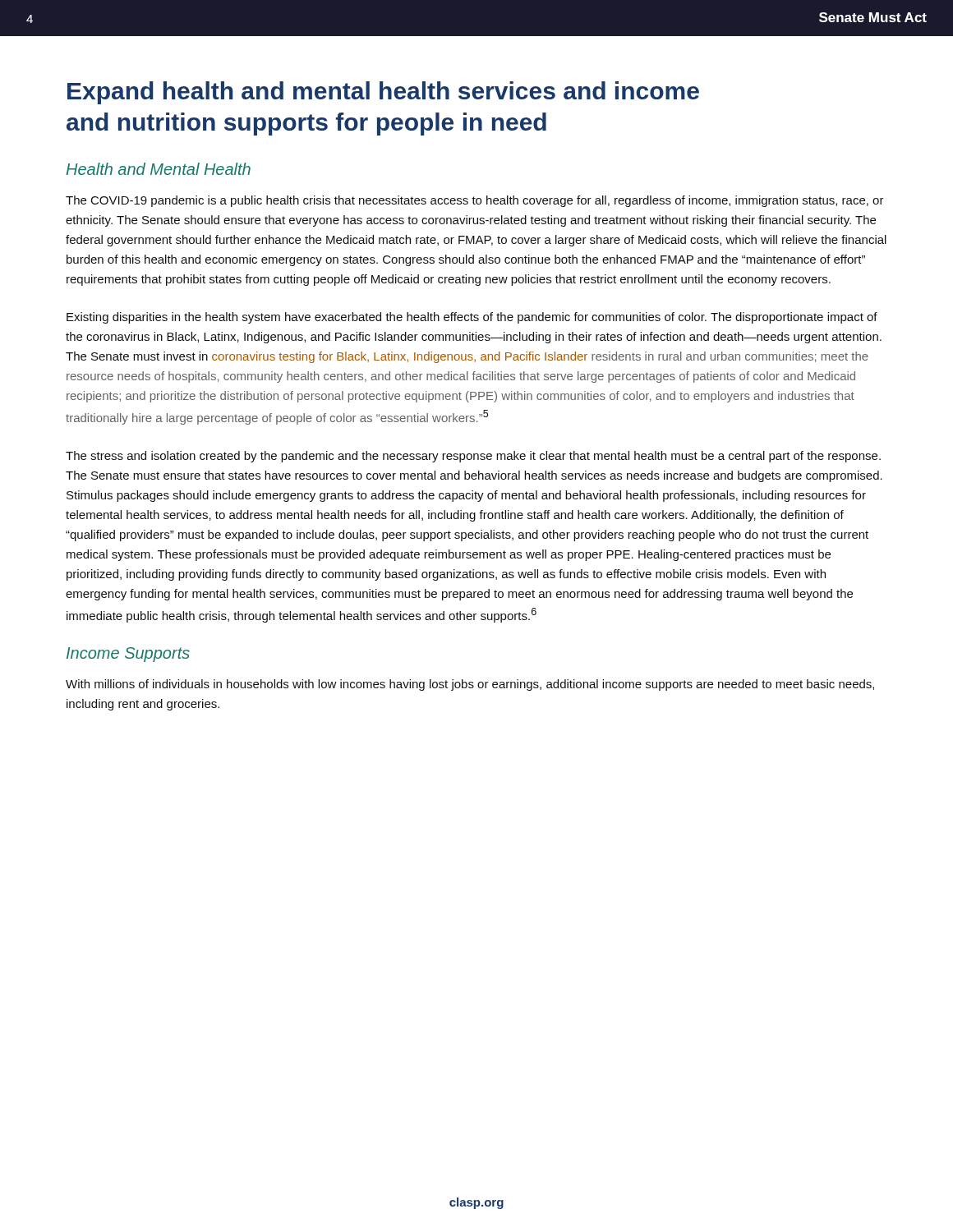Point to the block beginning "The stress and isolation created by the"

[x=476, y=536]
